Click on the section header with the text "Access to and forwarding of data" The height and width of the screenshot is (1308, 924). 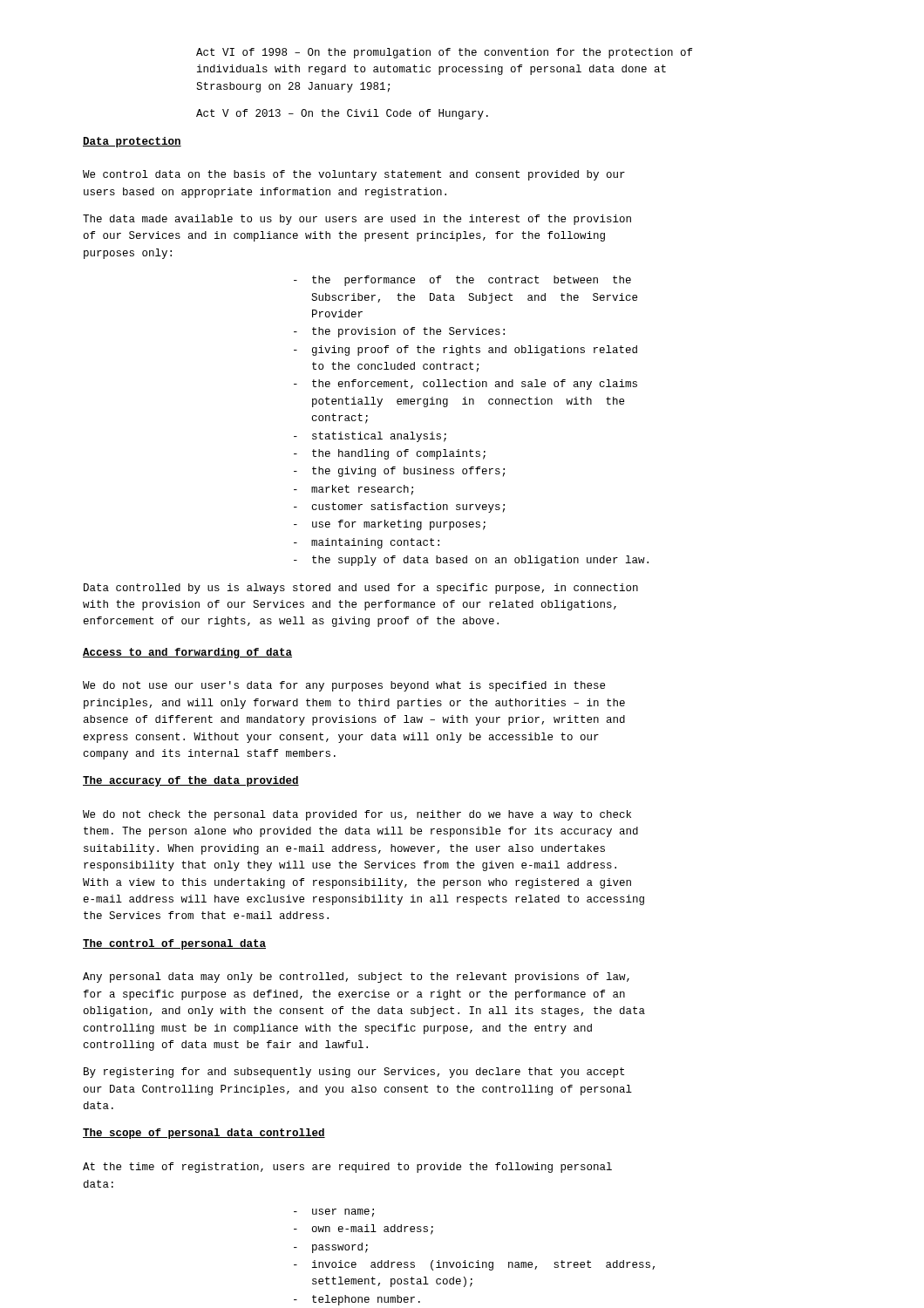pyautogui.click(x=187, y=653)
